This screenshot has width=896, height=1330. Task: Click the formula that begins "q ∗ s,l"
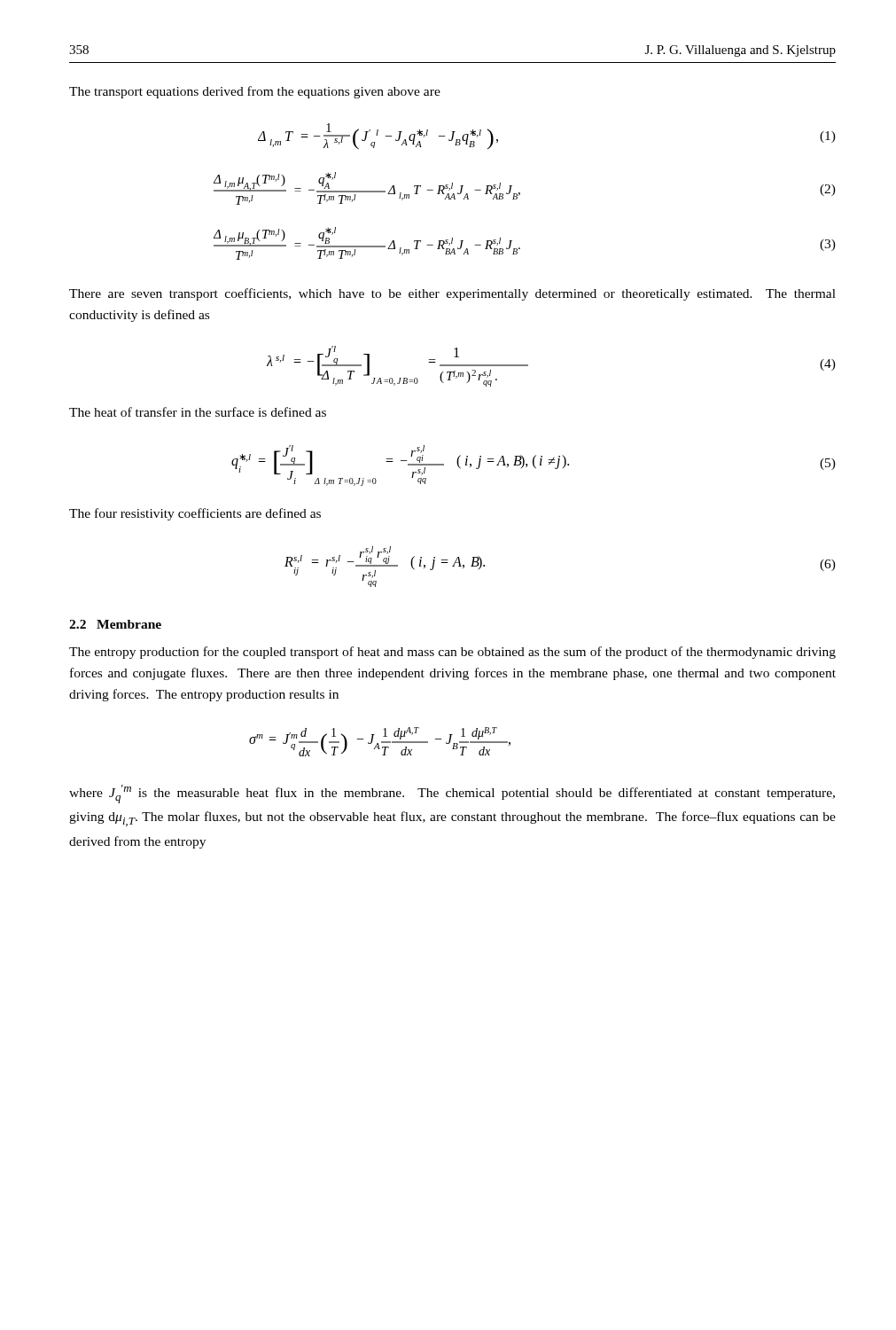point(533,463)
